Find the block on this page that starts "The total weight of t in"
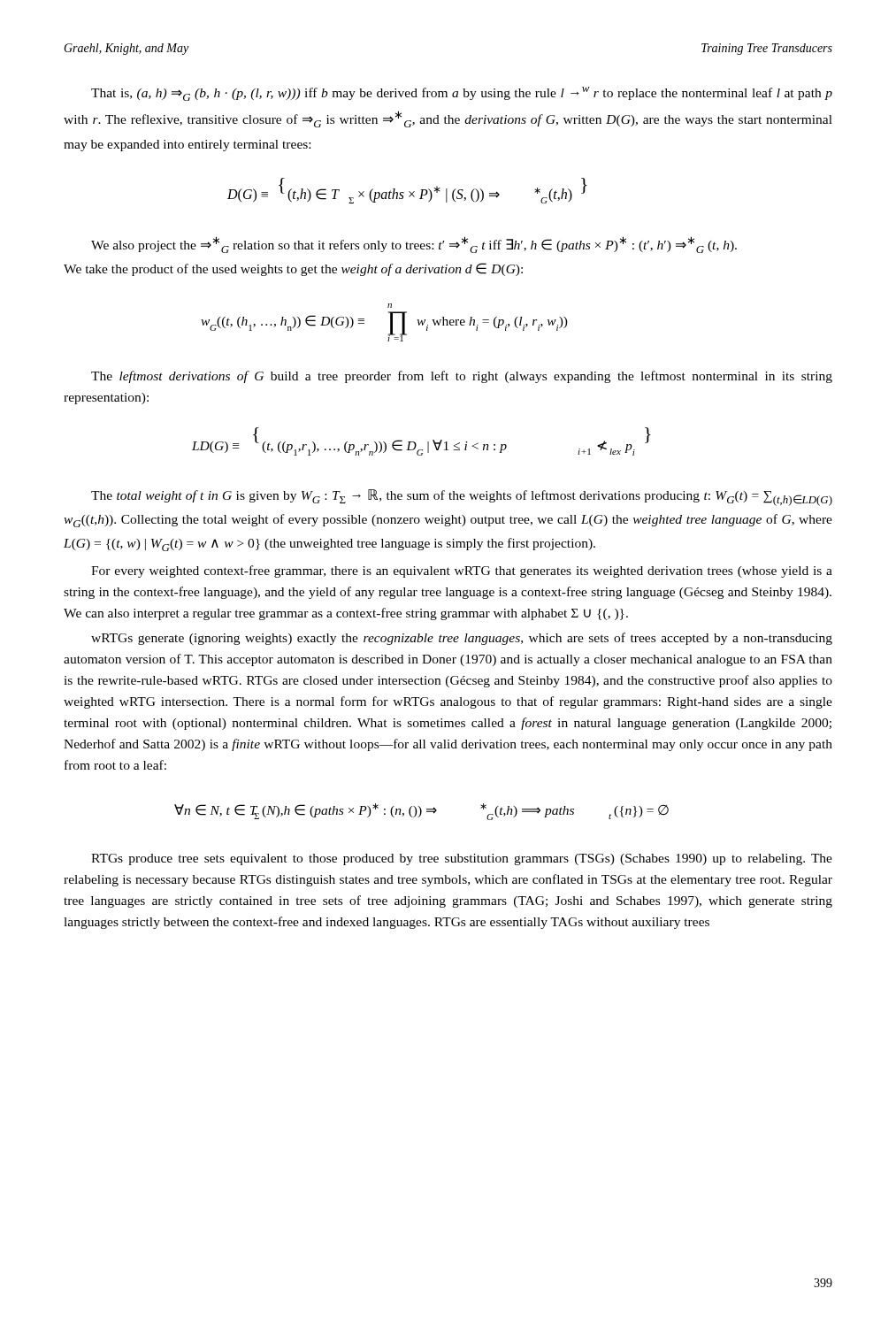 tap(448, 521)
